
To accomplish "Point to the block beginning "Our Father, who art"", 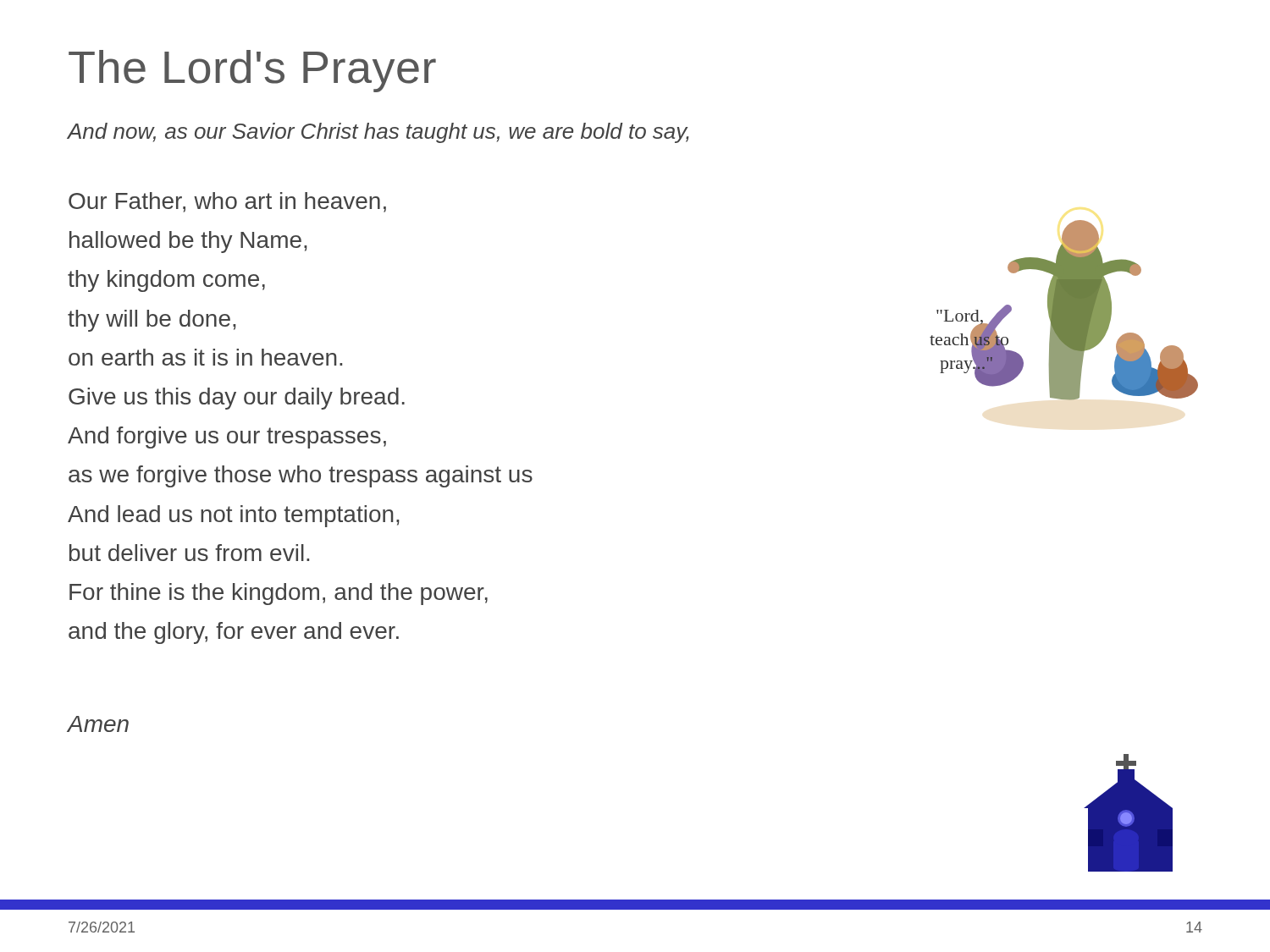I will [x=300, y=416].
